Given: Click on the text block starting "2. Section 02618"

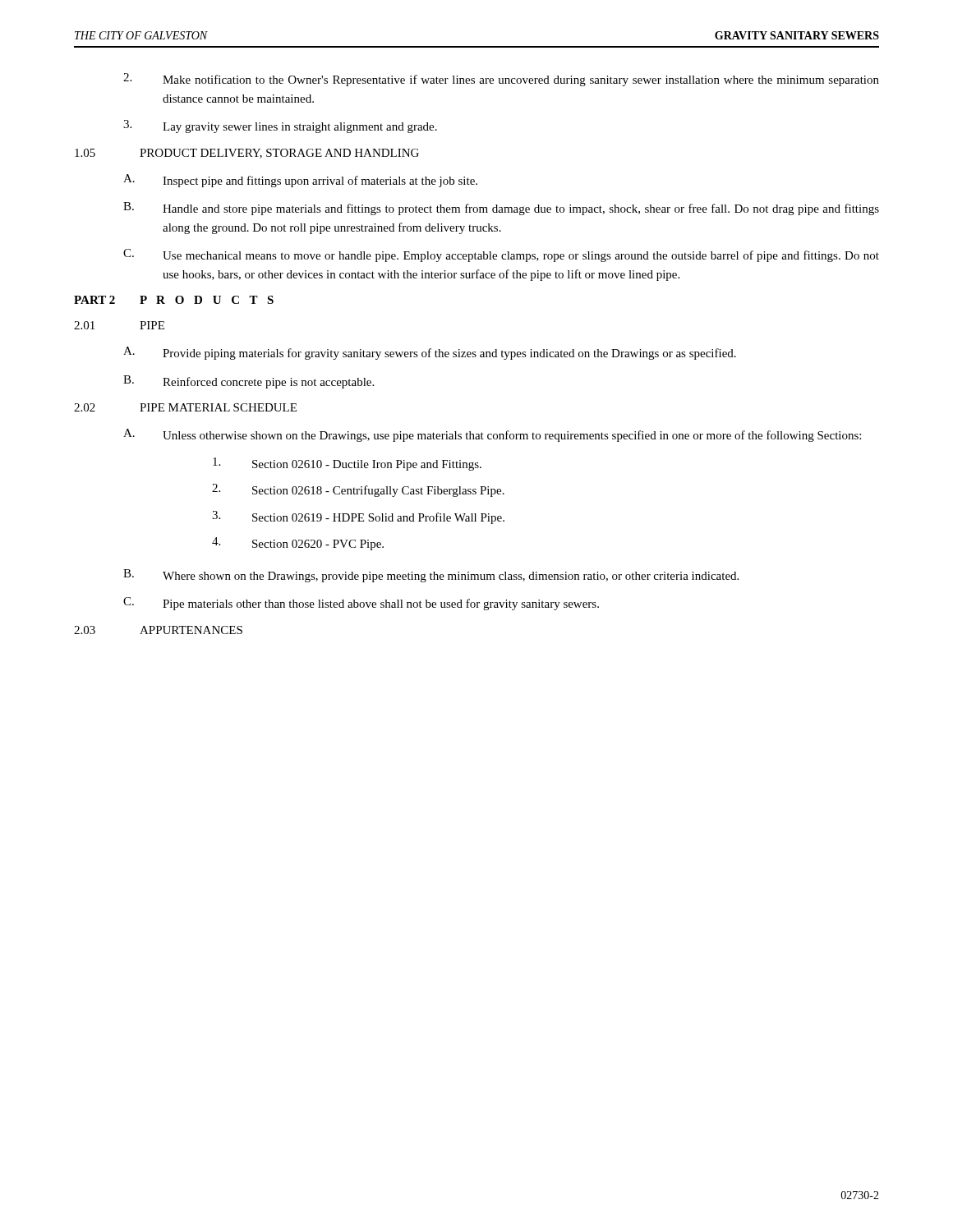Looking at the screenshot, I should tap(358, 490).
